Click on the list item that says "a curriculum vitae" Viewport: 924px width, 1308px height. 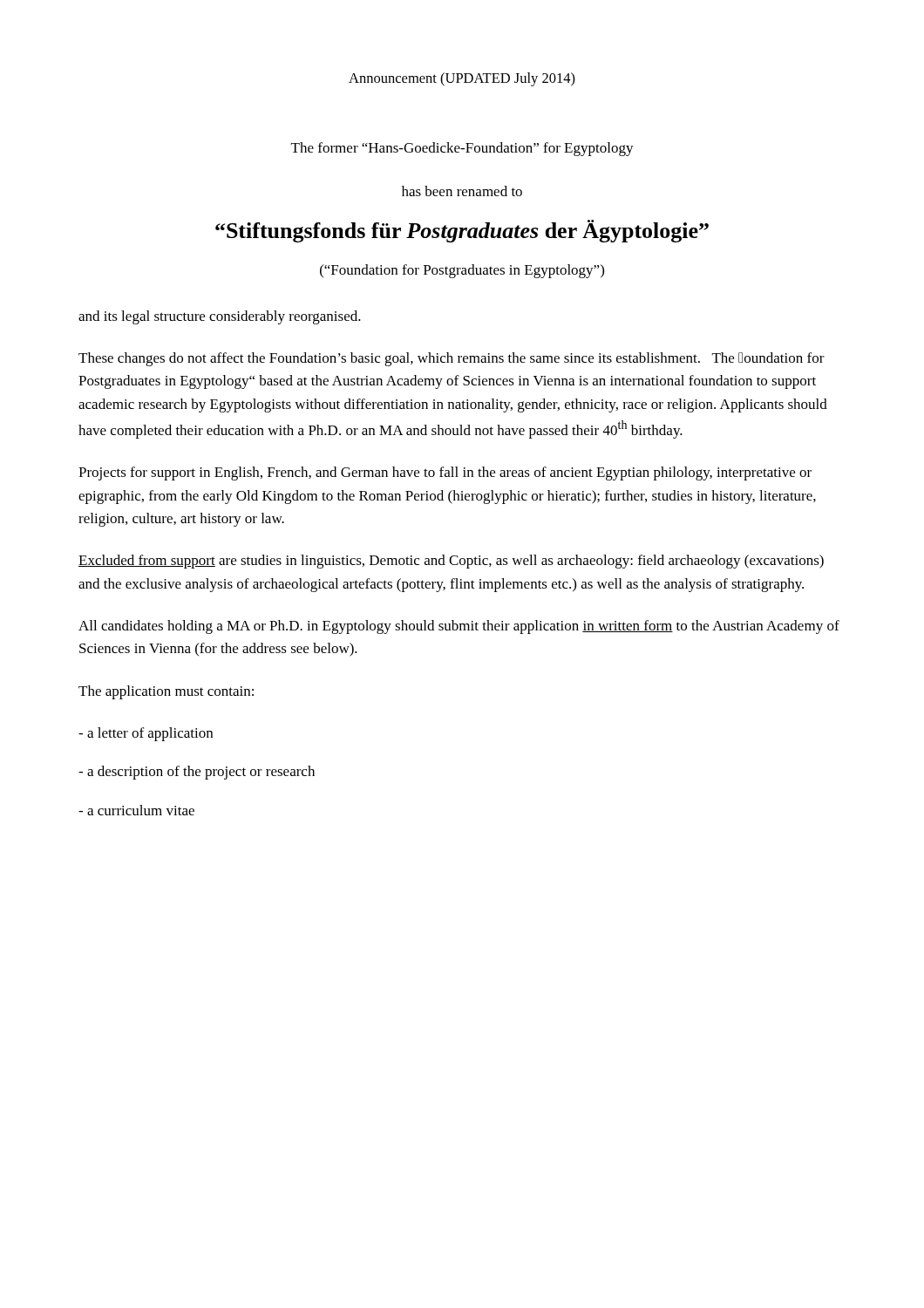coord(137,810)
